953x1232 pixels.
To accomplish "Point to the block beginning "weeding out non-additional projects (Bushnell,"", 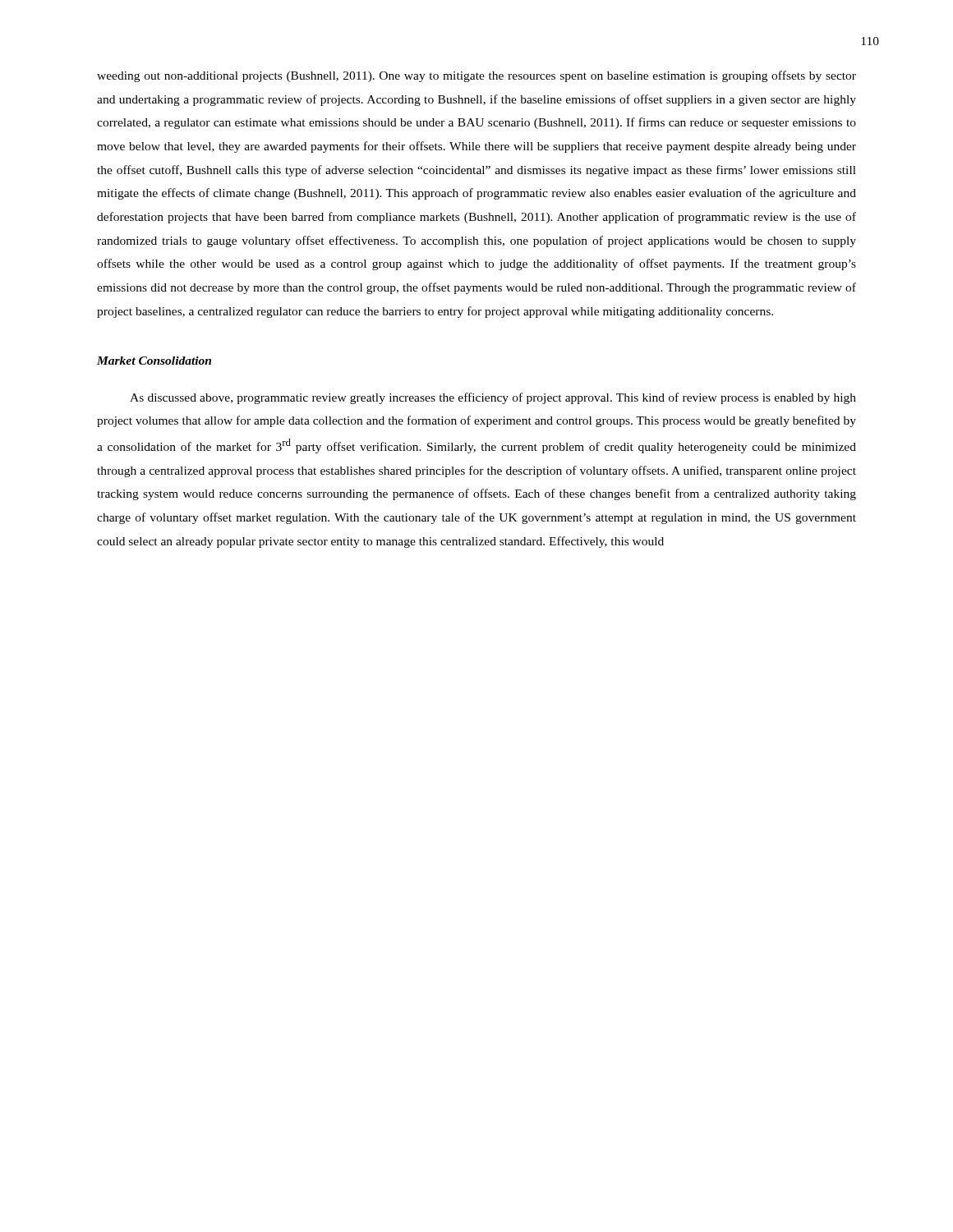I will (x=476, y=194).
